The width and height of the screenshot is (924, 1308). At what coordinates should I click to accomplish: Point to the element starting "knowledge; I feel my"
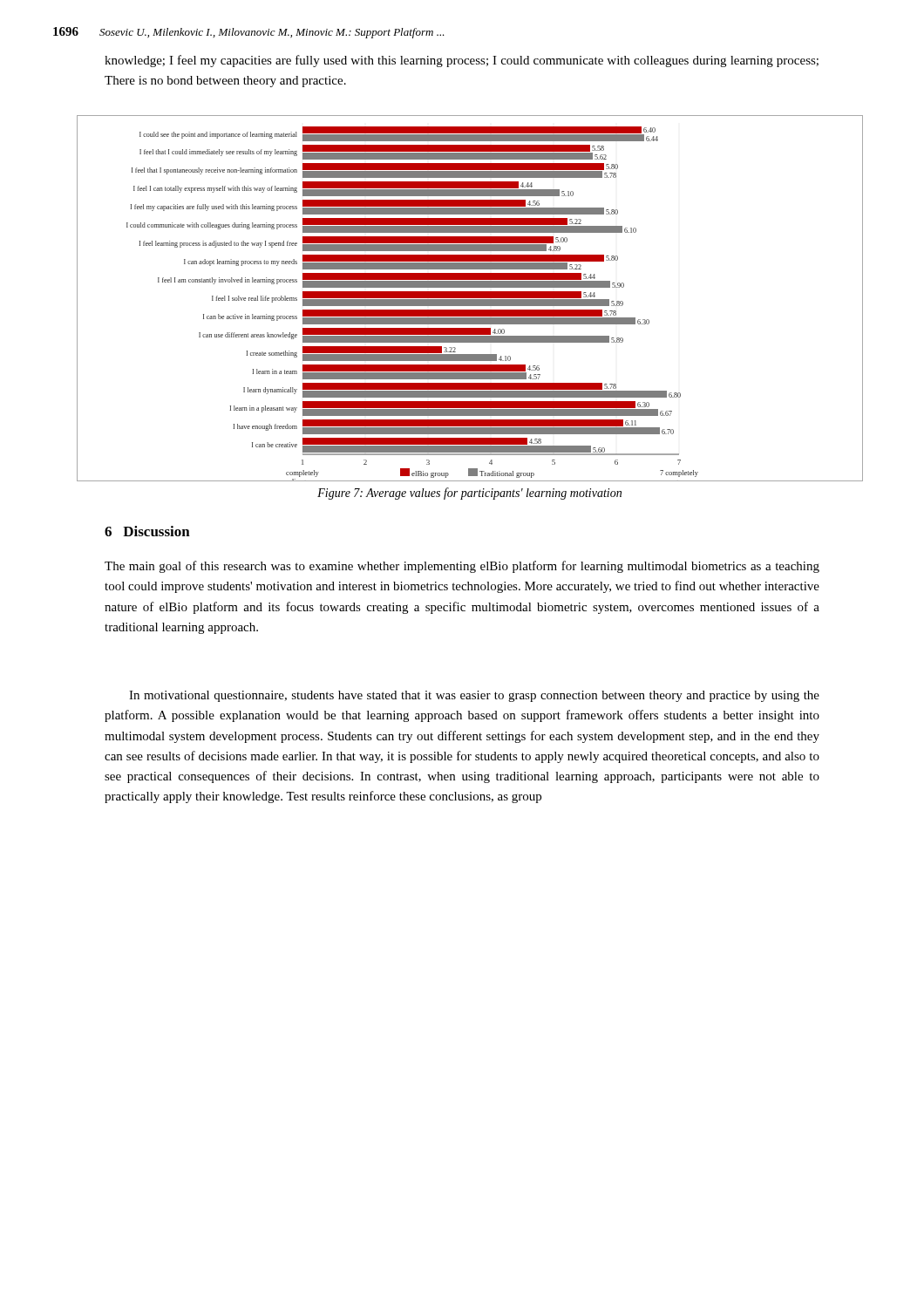point(462,70)
